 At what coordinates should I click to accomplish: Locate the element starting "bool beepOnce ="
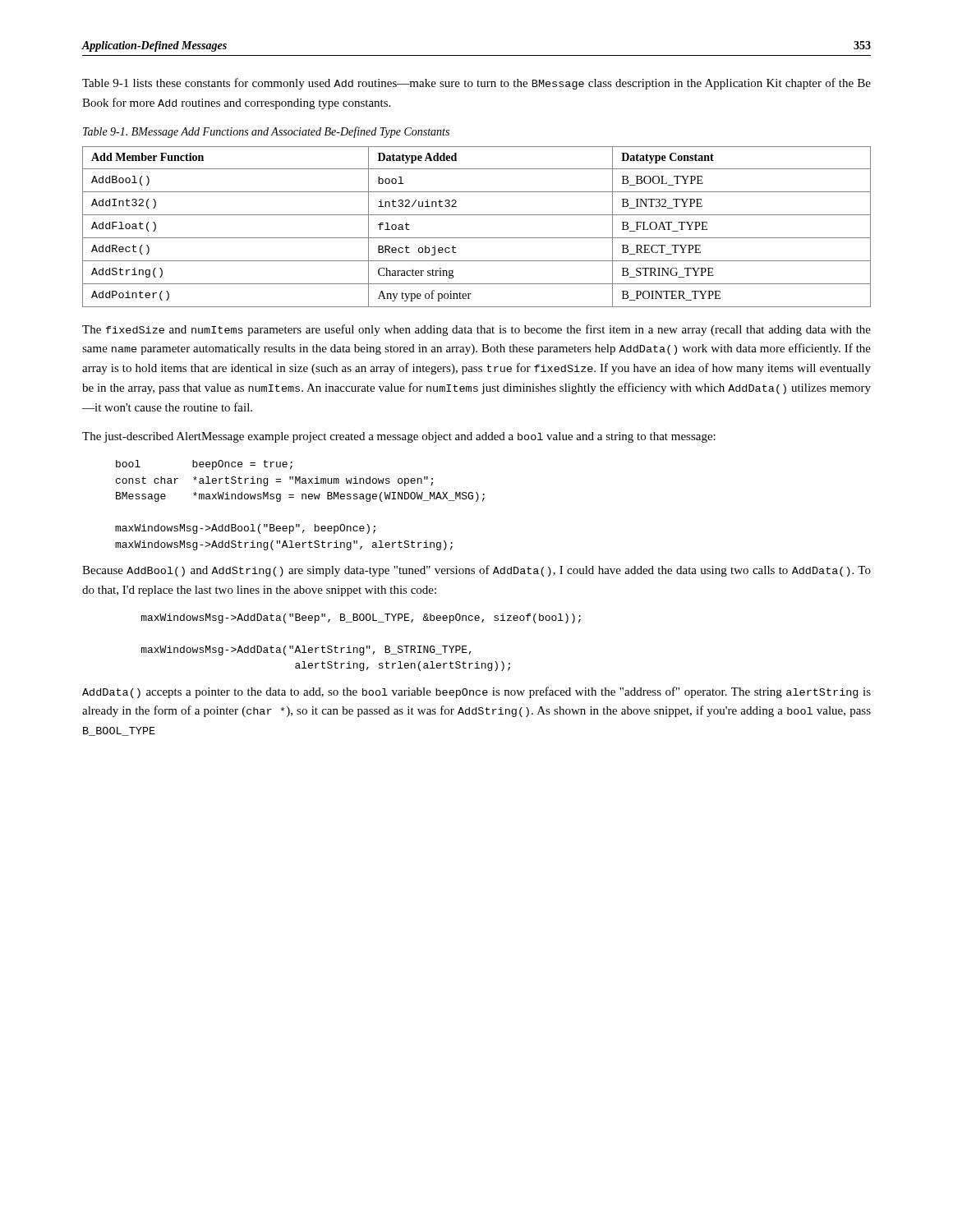[493, 505]
